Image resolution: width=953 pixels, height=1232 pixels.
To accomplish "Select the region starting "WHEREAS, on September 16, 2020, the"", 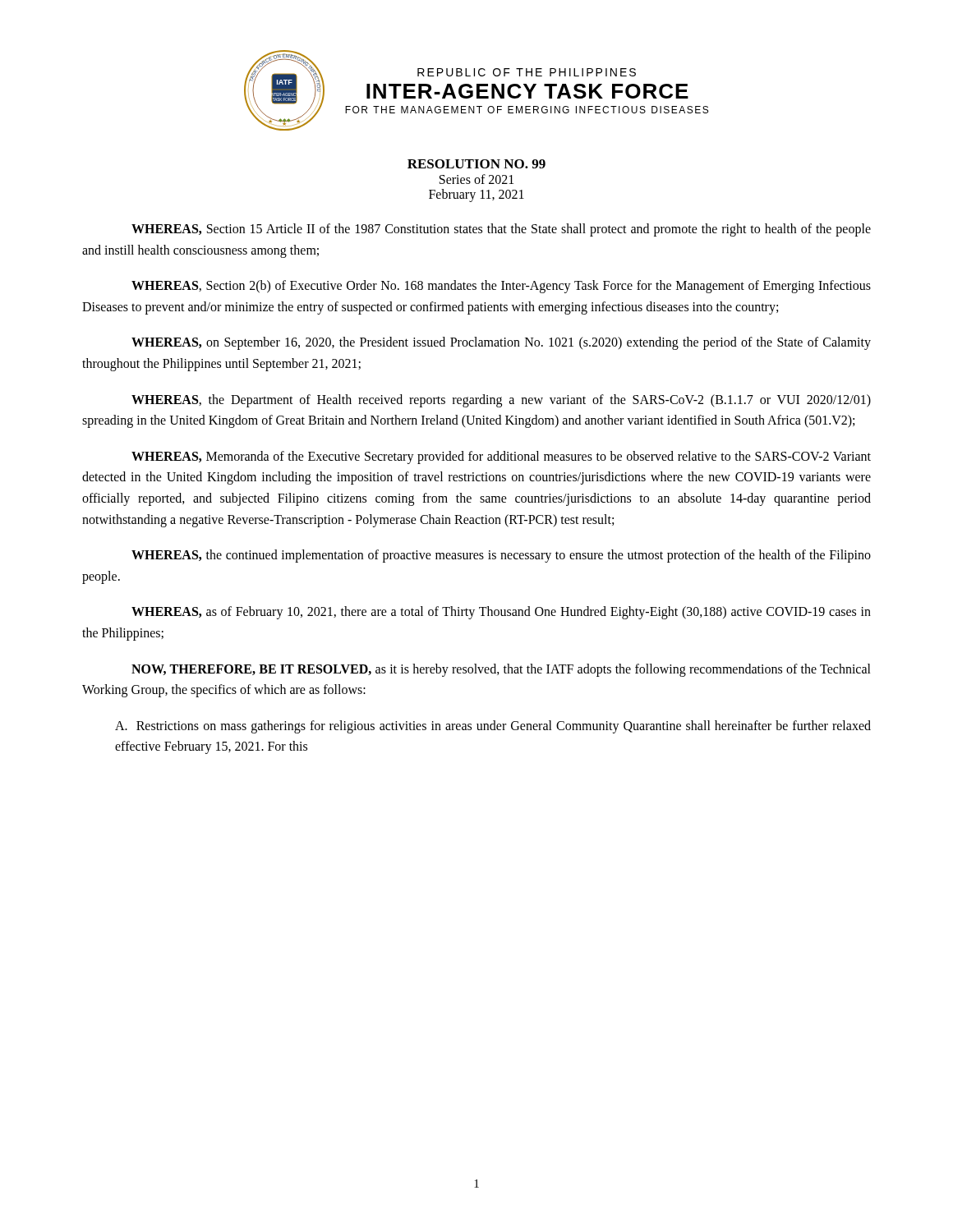I will 476,353.
